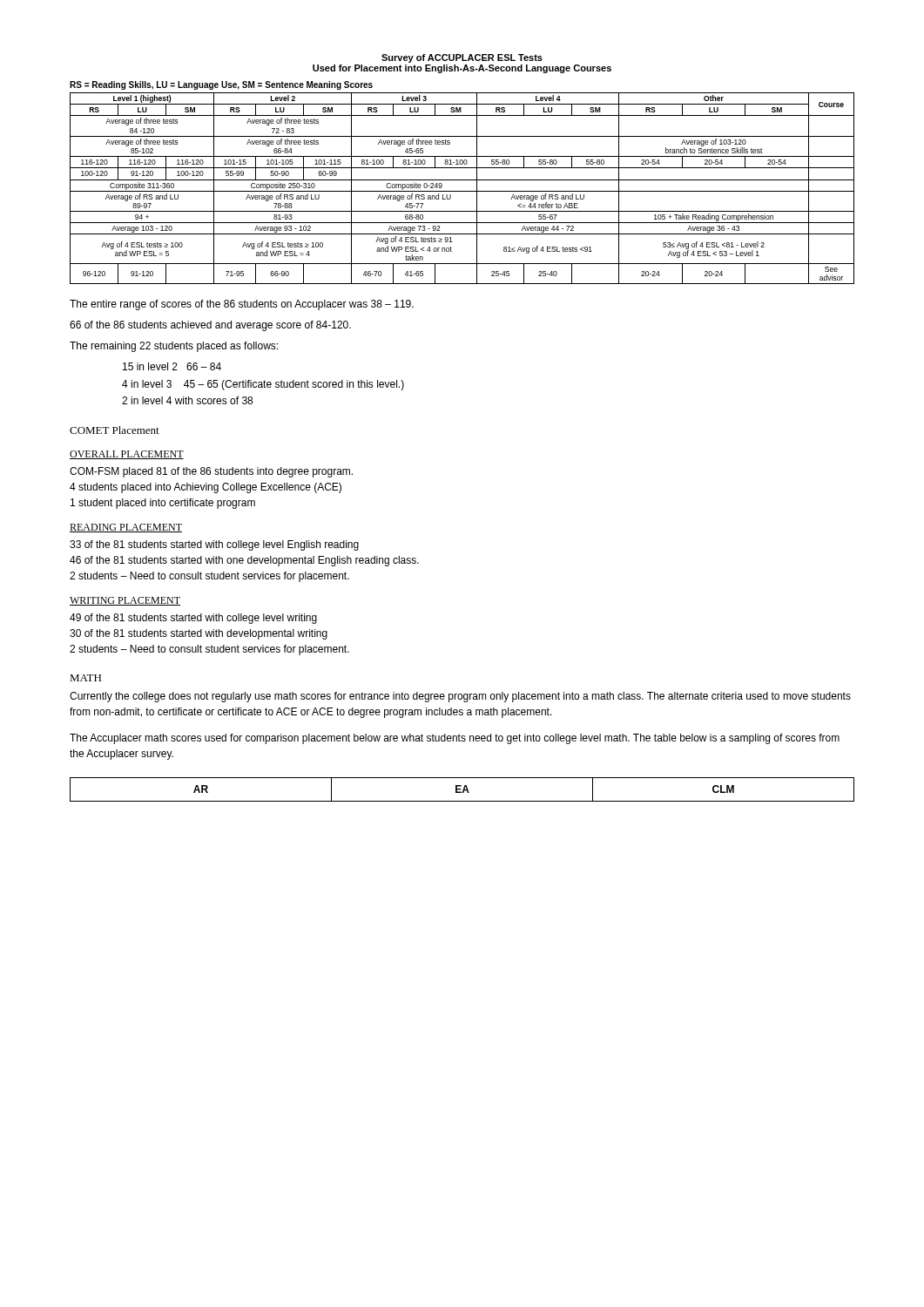
Task: Find the list item containing "4 in level 3"
Action: tap(263, 384)
